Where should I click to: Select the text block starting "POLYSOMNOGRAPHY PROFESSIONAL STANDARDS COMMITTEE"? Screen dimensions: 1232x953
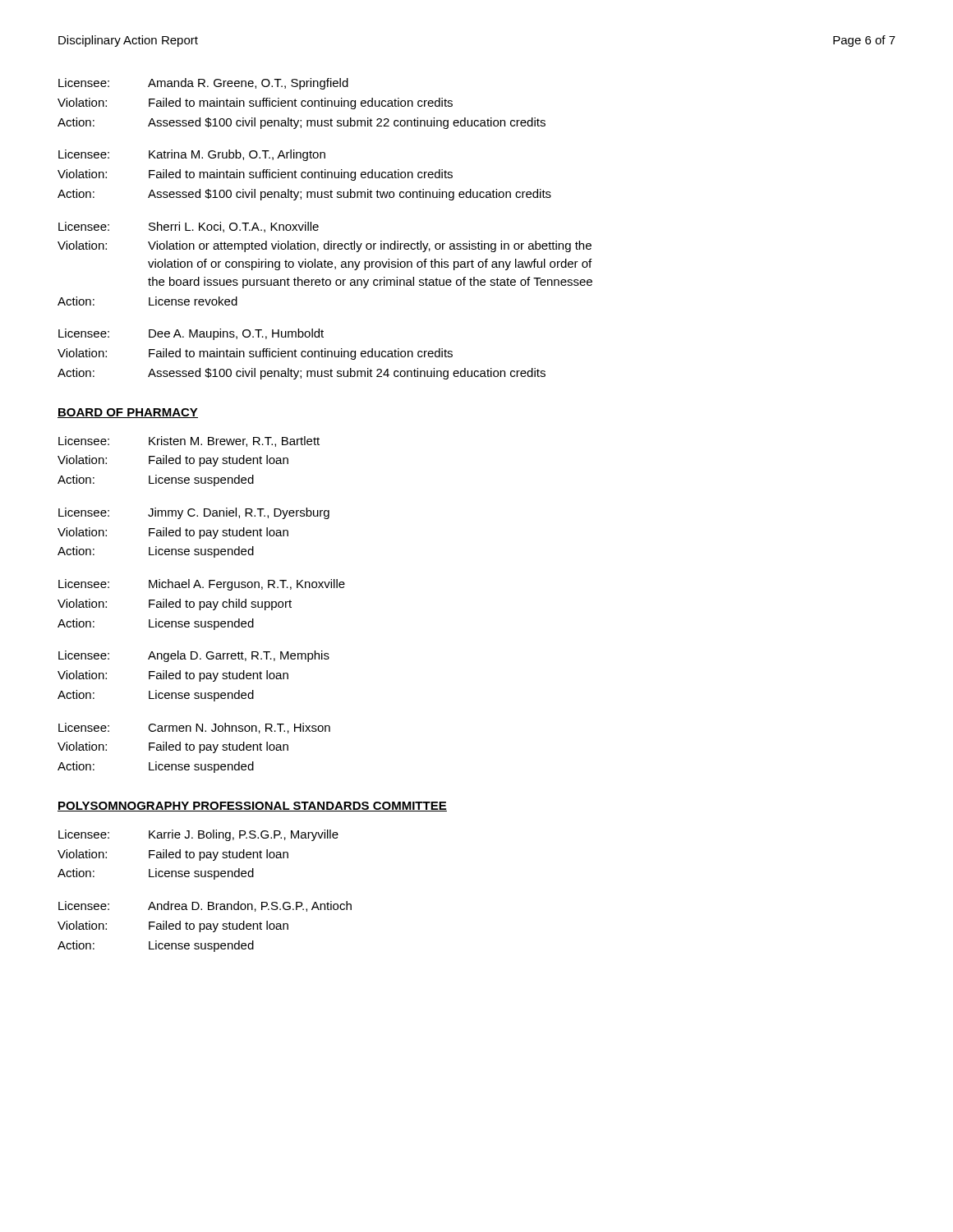[252, 805]
